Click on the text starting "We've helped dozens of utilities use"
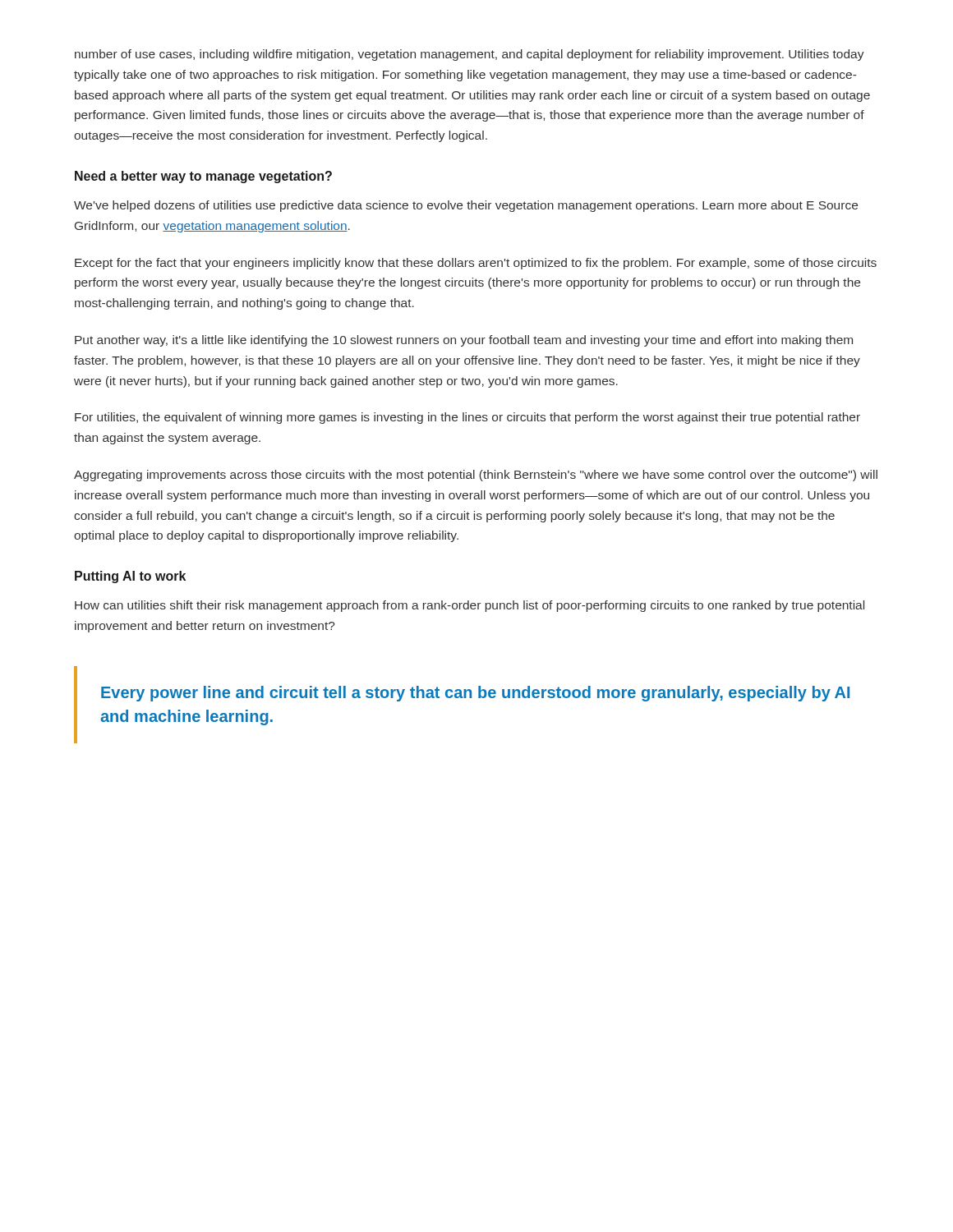This screenshot has width=953, height=1232. pos(466,215)
